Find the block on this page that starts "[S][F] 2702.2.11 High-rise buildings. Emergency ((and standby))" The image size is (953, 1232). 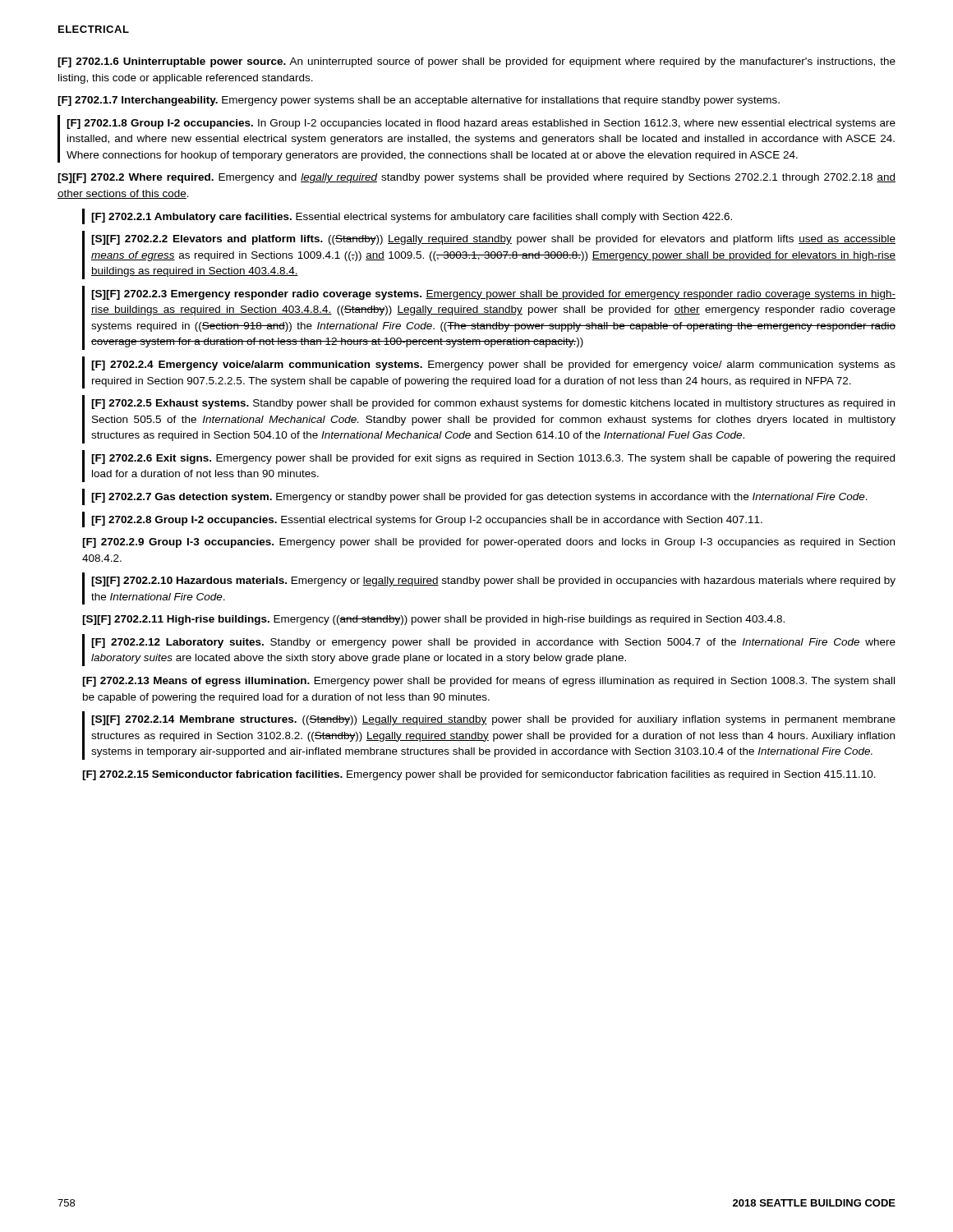(x=434, y=619)
